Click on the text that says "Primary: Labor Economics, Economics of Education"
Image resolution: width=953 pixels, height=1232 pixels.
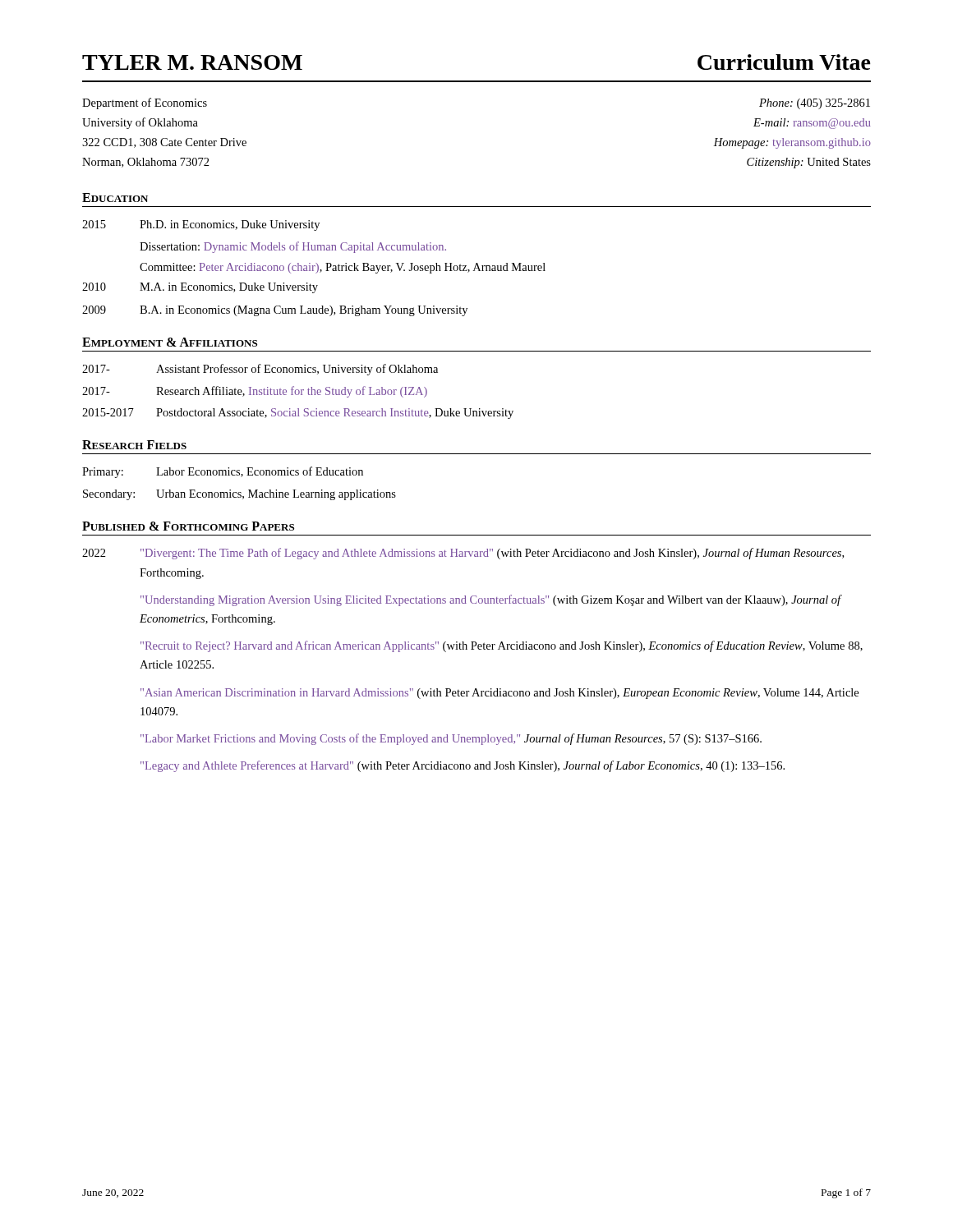pyautogui.click(x=223, y=472)
